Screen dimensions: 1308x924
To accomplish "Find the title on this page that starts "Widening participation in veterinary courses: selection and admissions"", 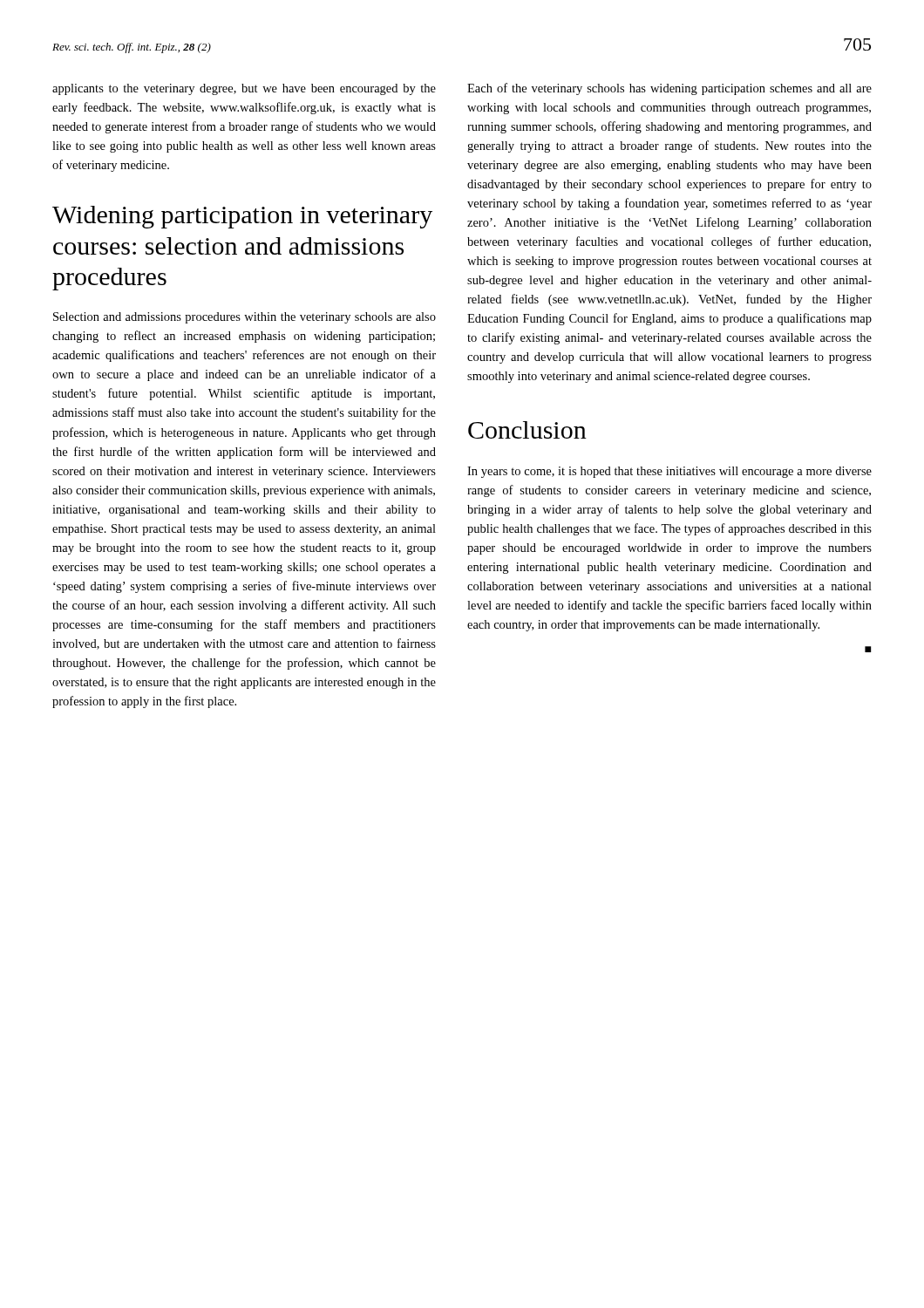I will (242, 245).
